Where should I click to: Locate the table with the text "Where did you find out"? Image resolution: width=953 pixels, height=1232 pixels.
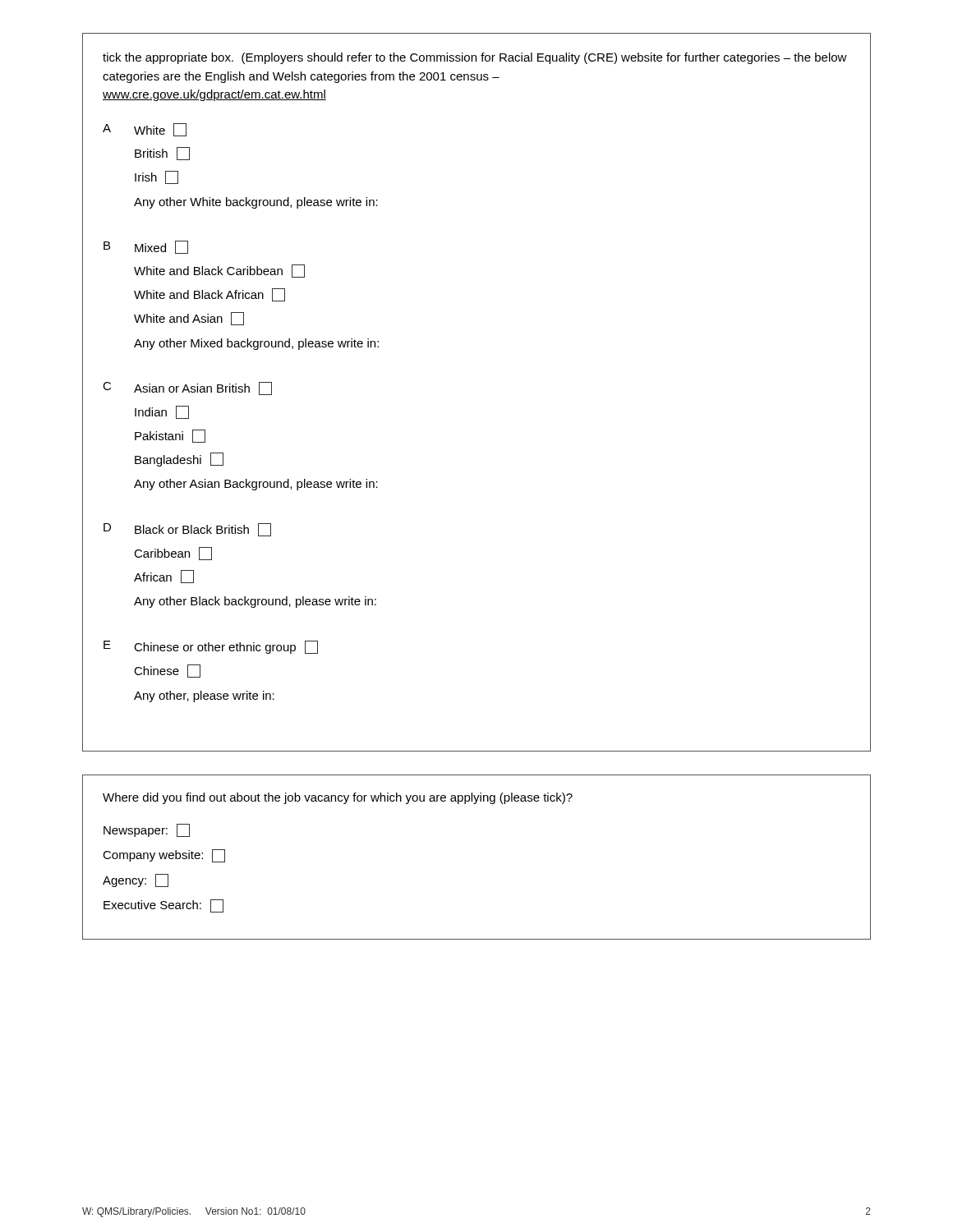[476, 857]
